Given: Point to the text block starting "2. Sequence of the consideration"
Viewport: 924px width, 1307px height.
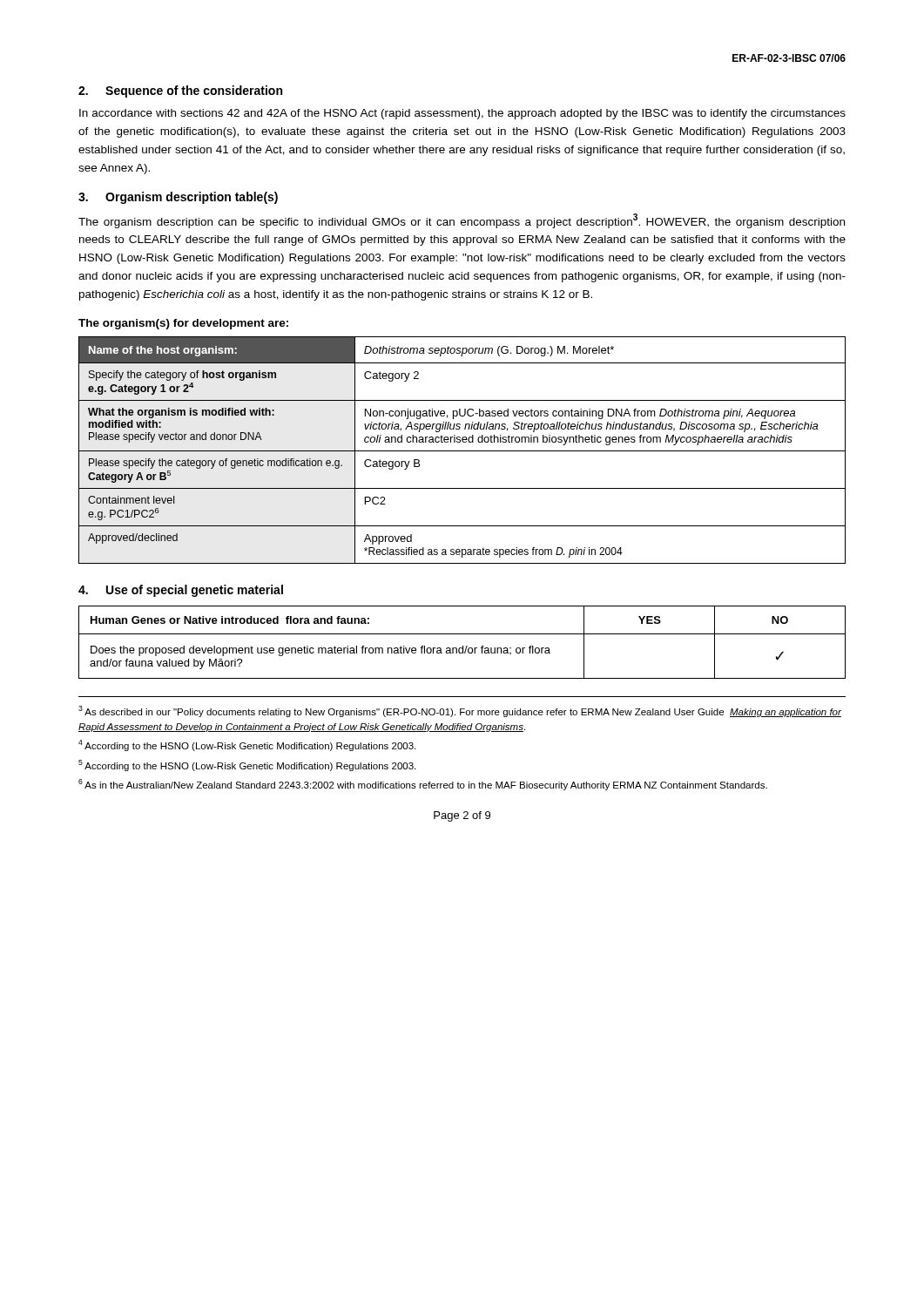Looking at the screenshot, I should (181, 91).
